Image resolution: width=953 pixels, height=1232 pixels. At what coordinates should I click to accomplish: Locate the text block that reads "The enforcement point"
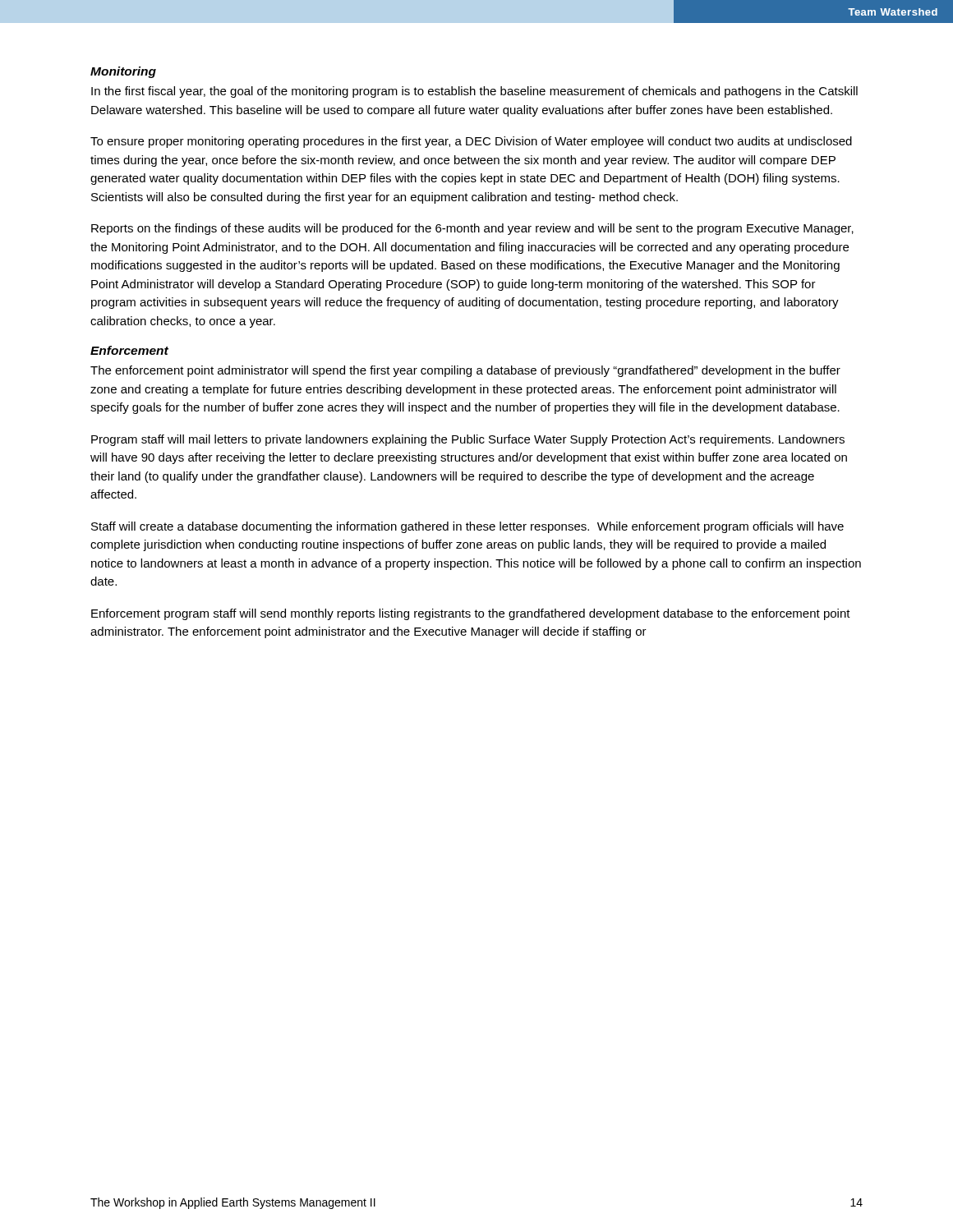(465, 389)
